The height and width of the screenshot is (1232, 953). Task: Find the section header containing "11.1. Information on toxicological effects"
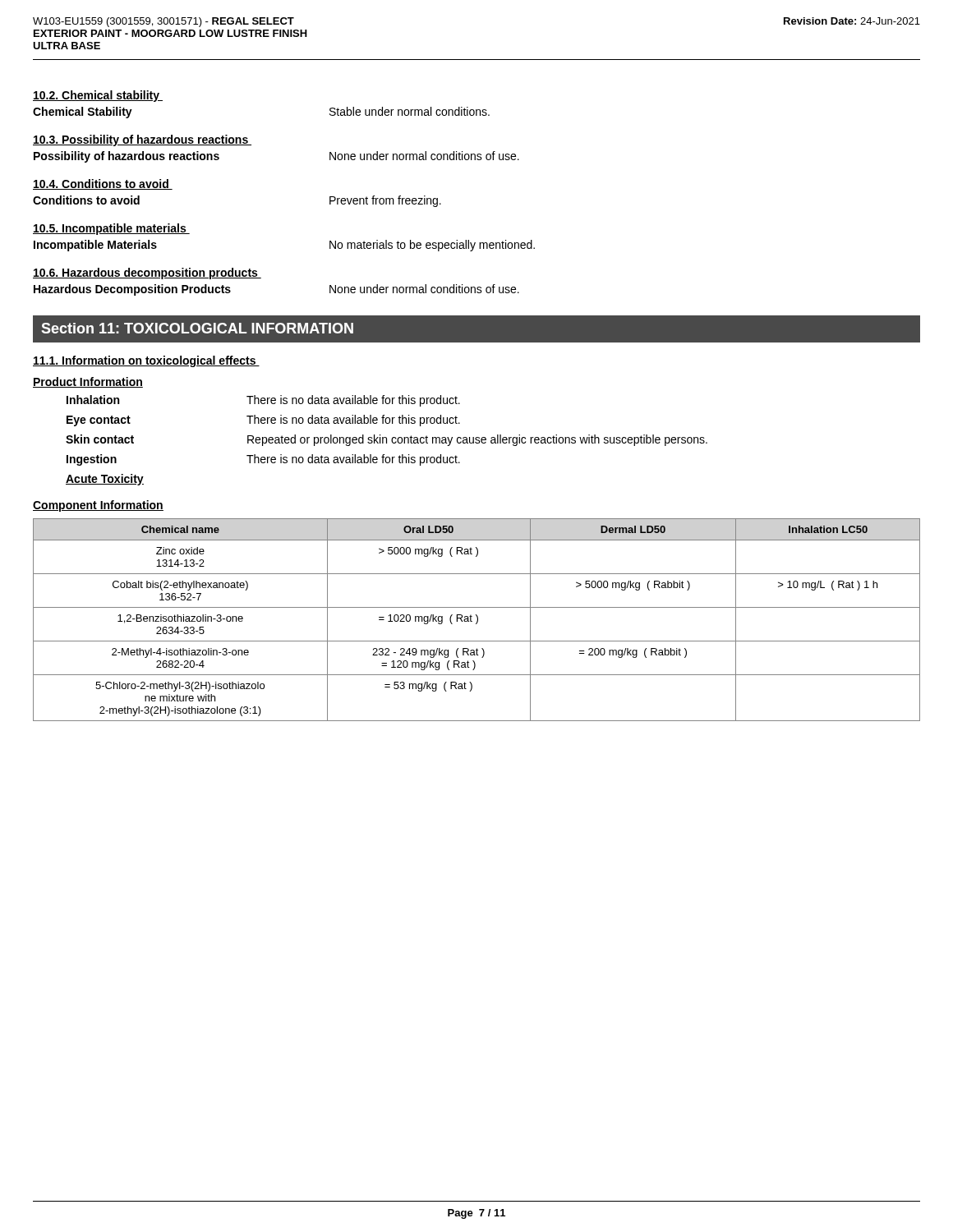coord(146,361)
